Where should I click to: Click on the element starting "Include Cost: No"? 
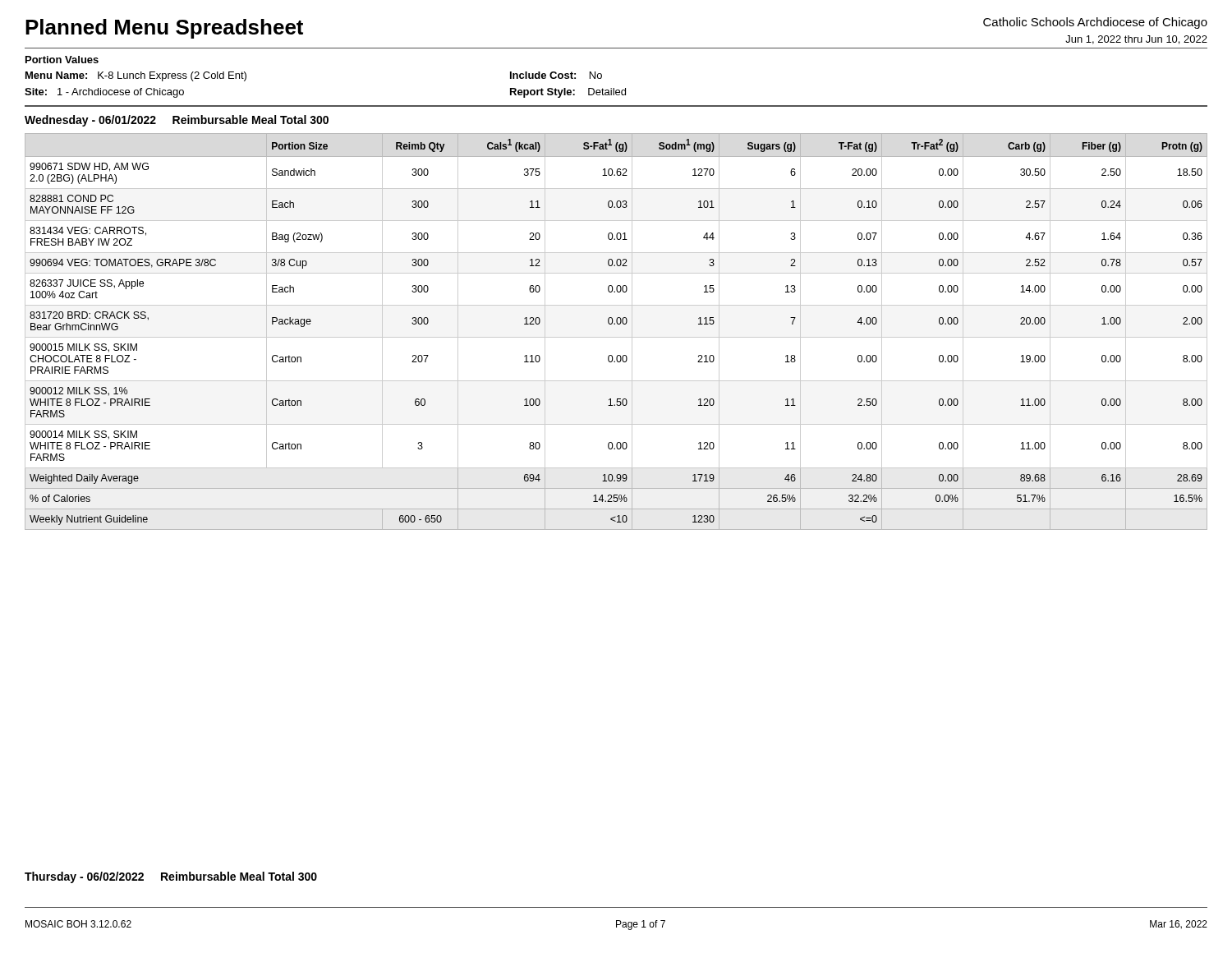[x=556, y=75]
